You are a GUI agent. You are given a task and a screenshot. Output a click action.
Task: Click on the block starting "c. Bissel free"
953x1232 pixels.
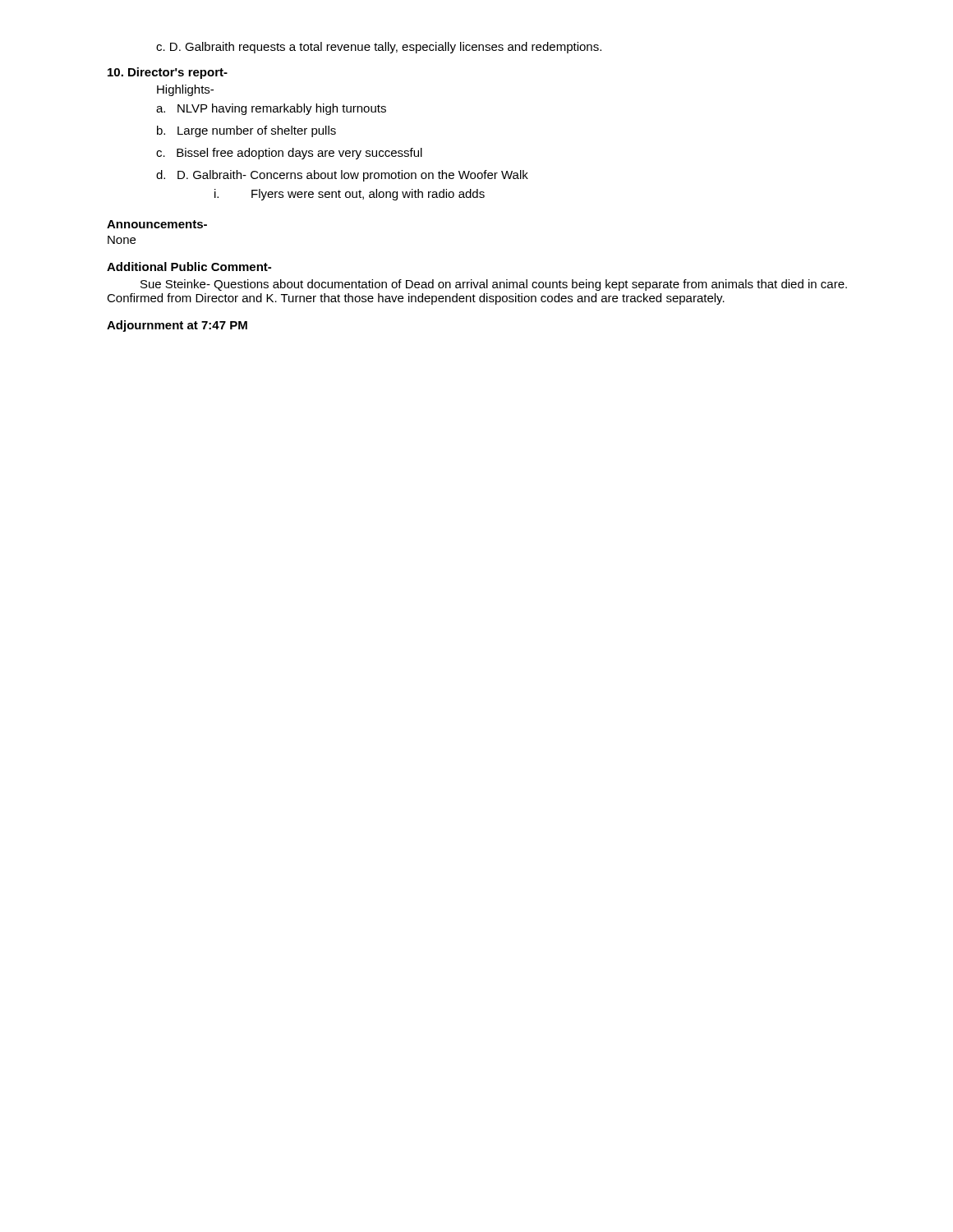(289, 152)
